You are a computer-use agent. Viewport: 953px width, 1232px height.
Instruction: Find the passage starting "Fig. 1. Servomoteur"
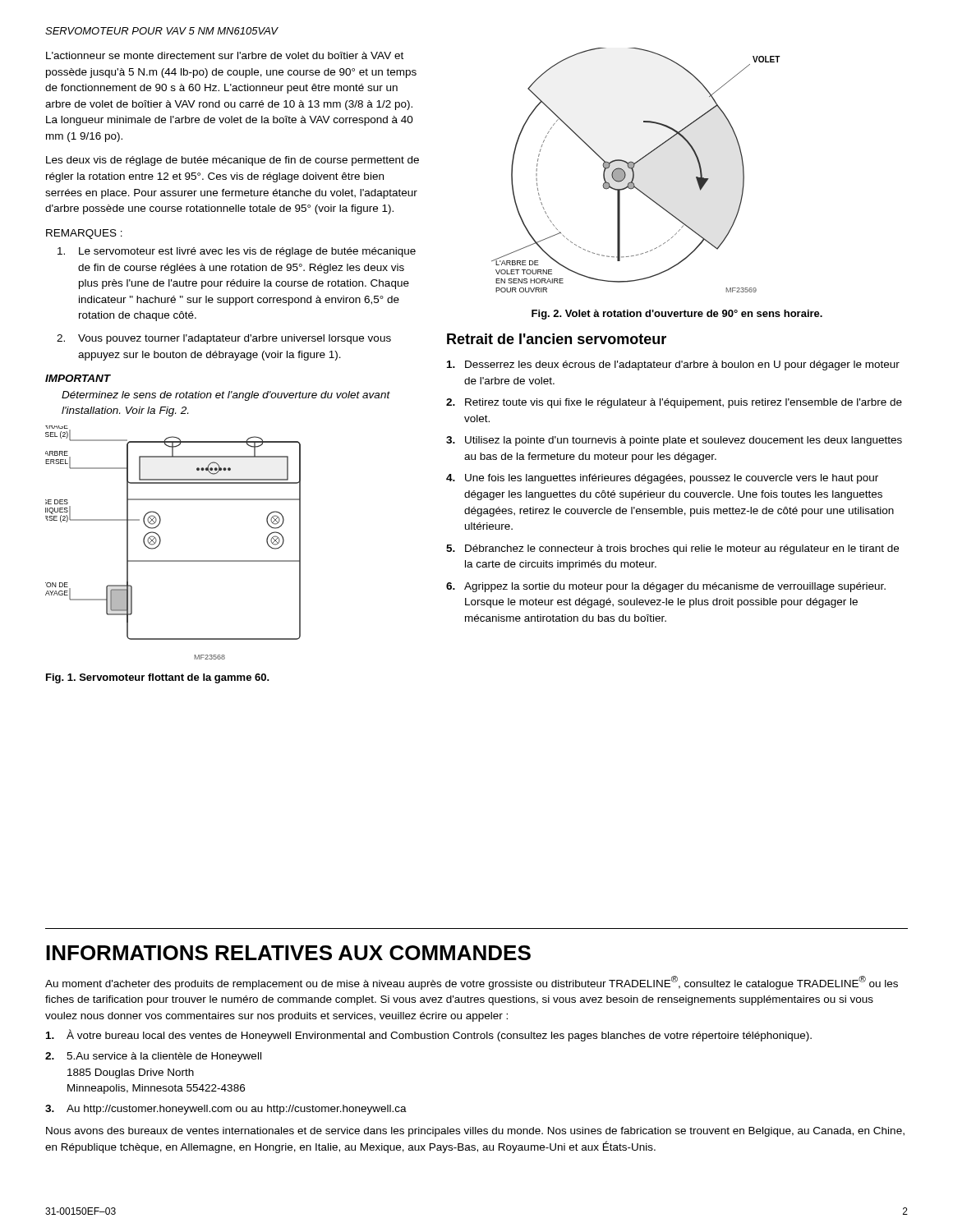pyautogui.click(x=157, y=677)
